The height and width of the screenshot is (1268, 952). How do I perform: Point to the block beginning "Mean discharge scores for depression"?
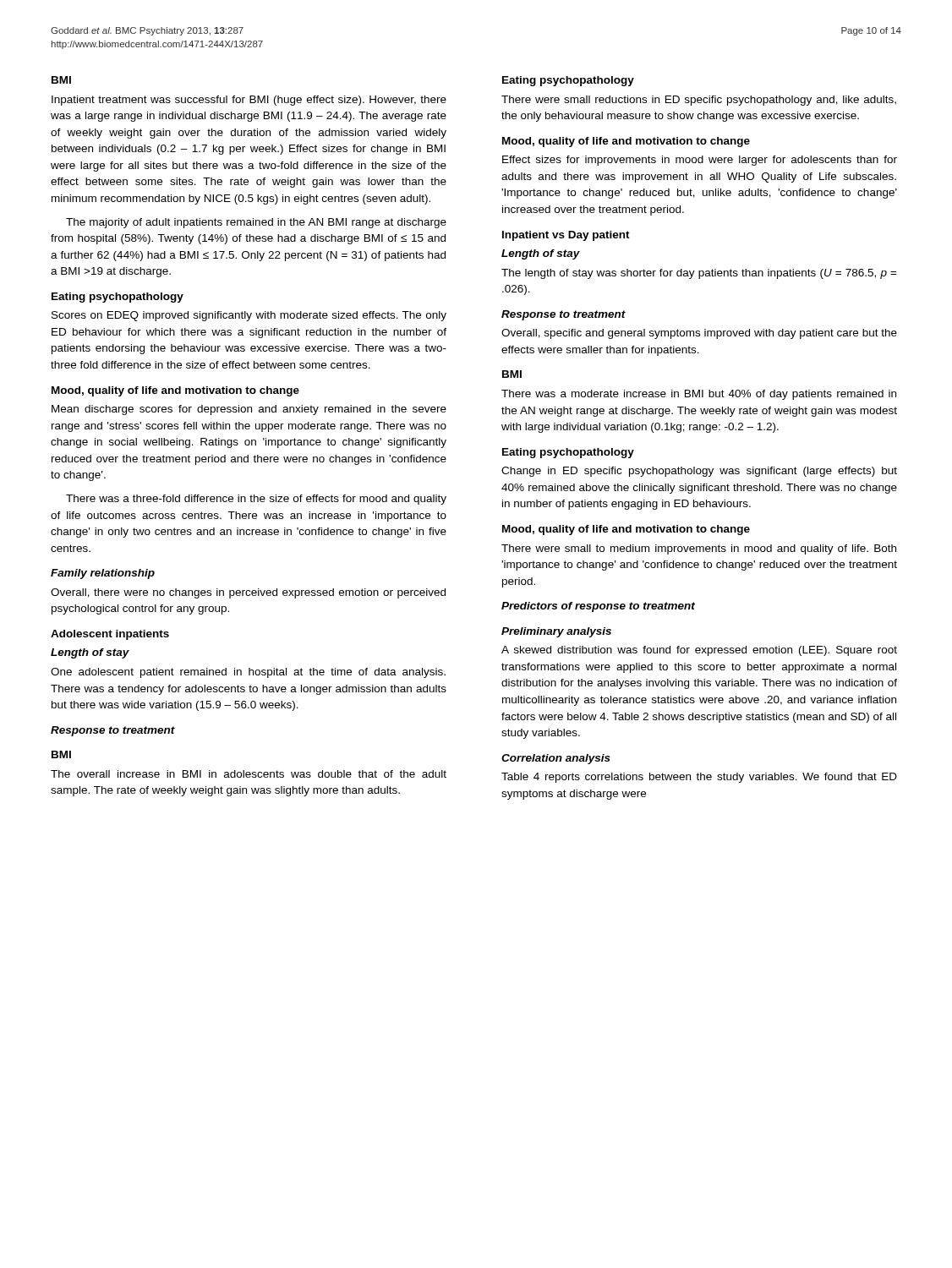click(249, 410)
